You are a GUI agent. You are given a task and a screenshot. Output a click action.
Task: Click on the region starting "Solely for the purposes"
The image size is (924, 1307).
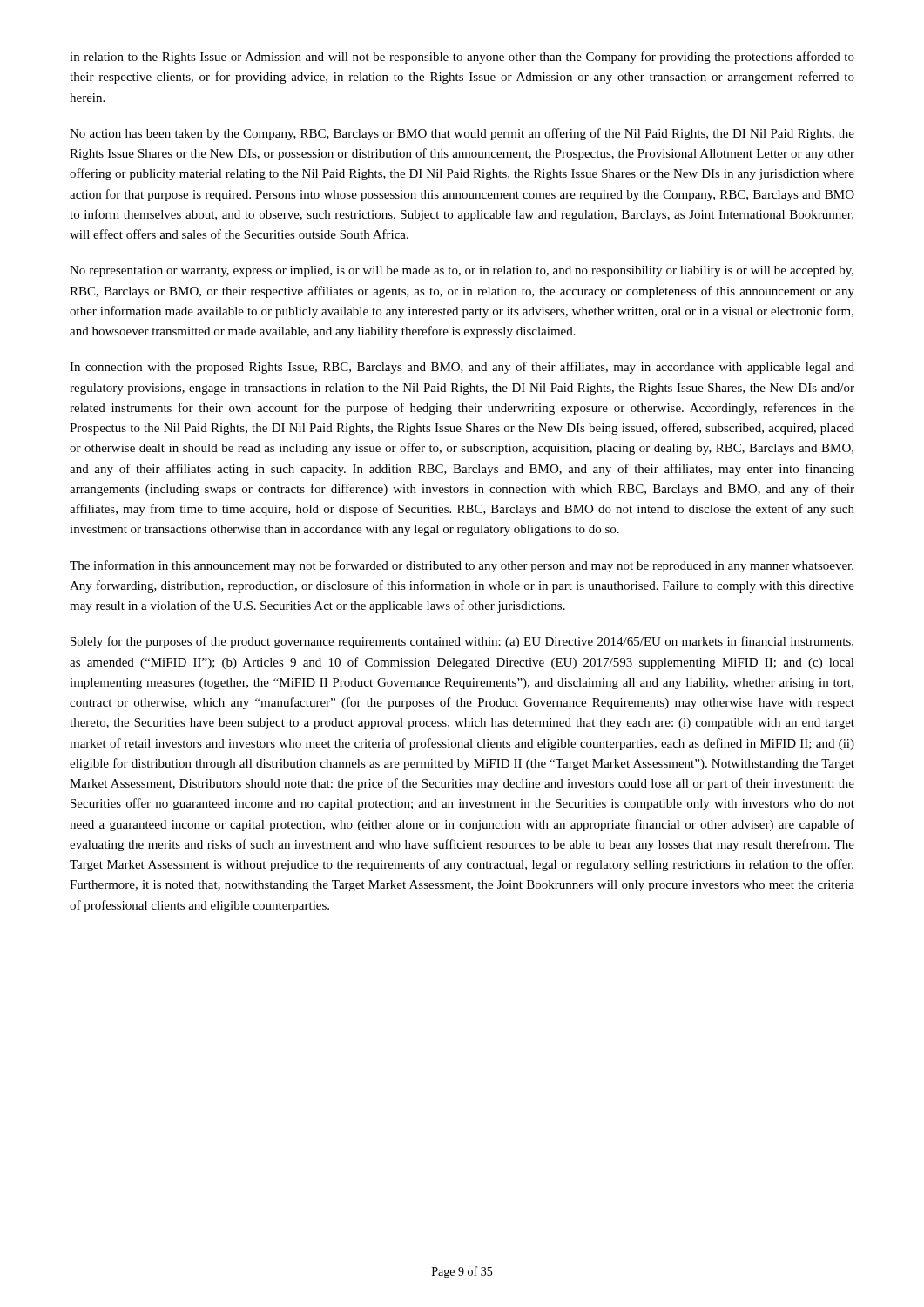(462, 773)
